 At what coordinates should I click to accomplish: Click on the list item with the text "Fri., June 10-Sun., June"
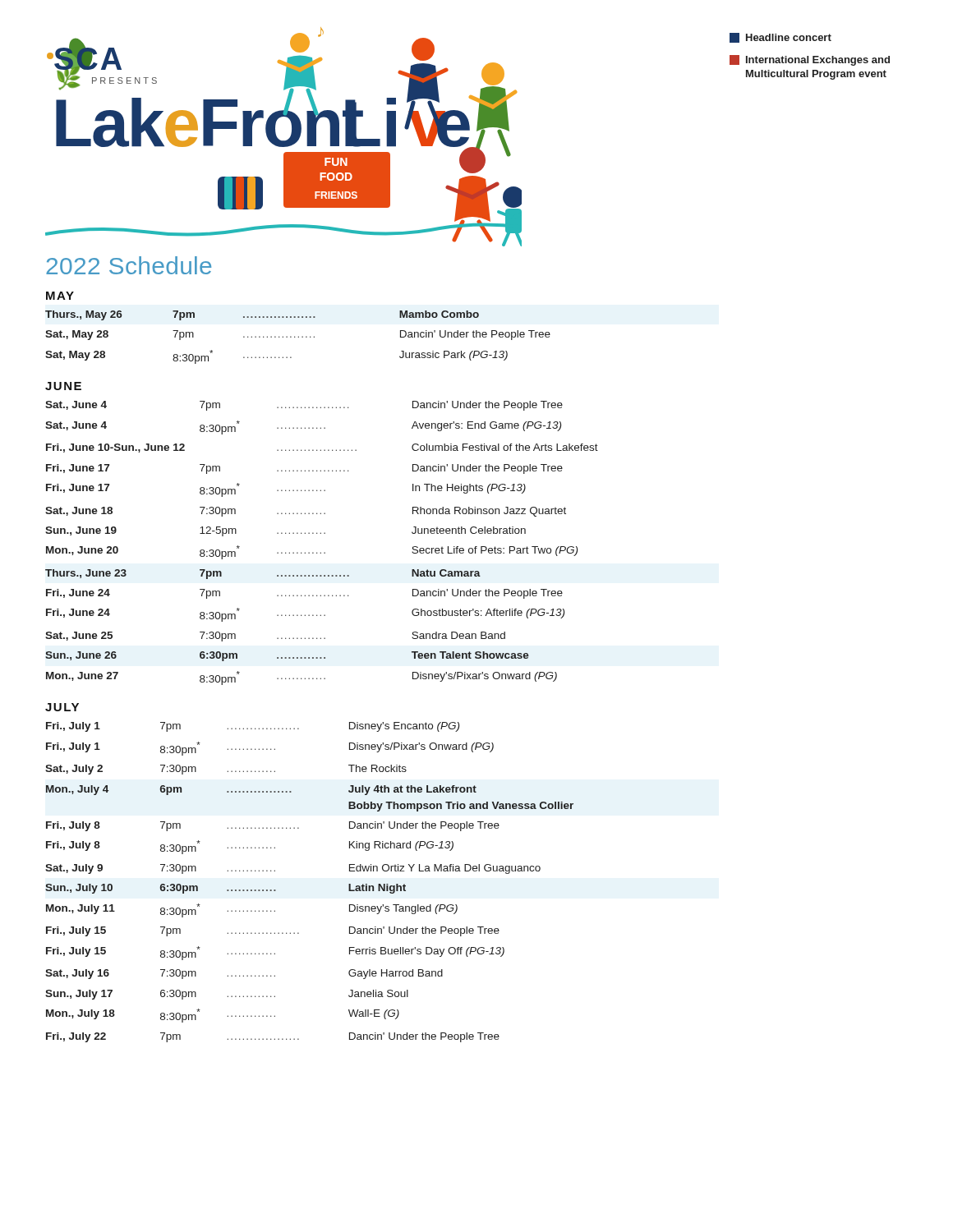(x=115, y=447)
